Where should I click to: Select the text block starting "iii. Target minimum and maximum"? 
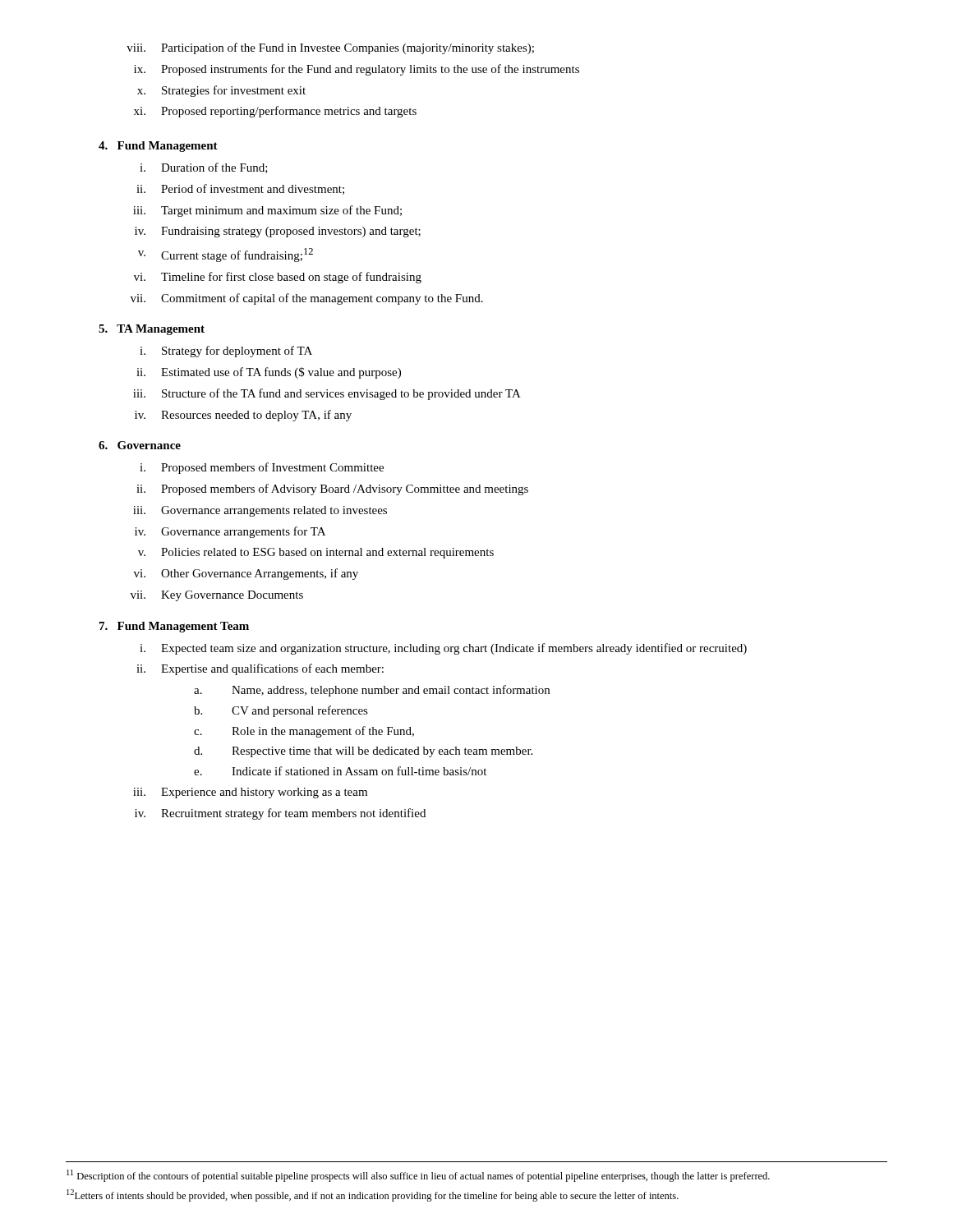click(267, 211)
